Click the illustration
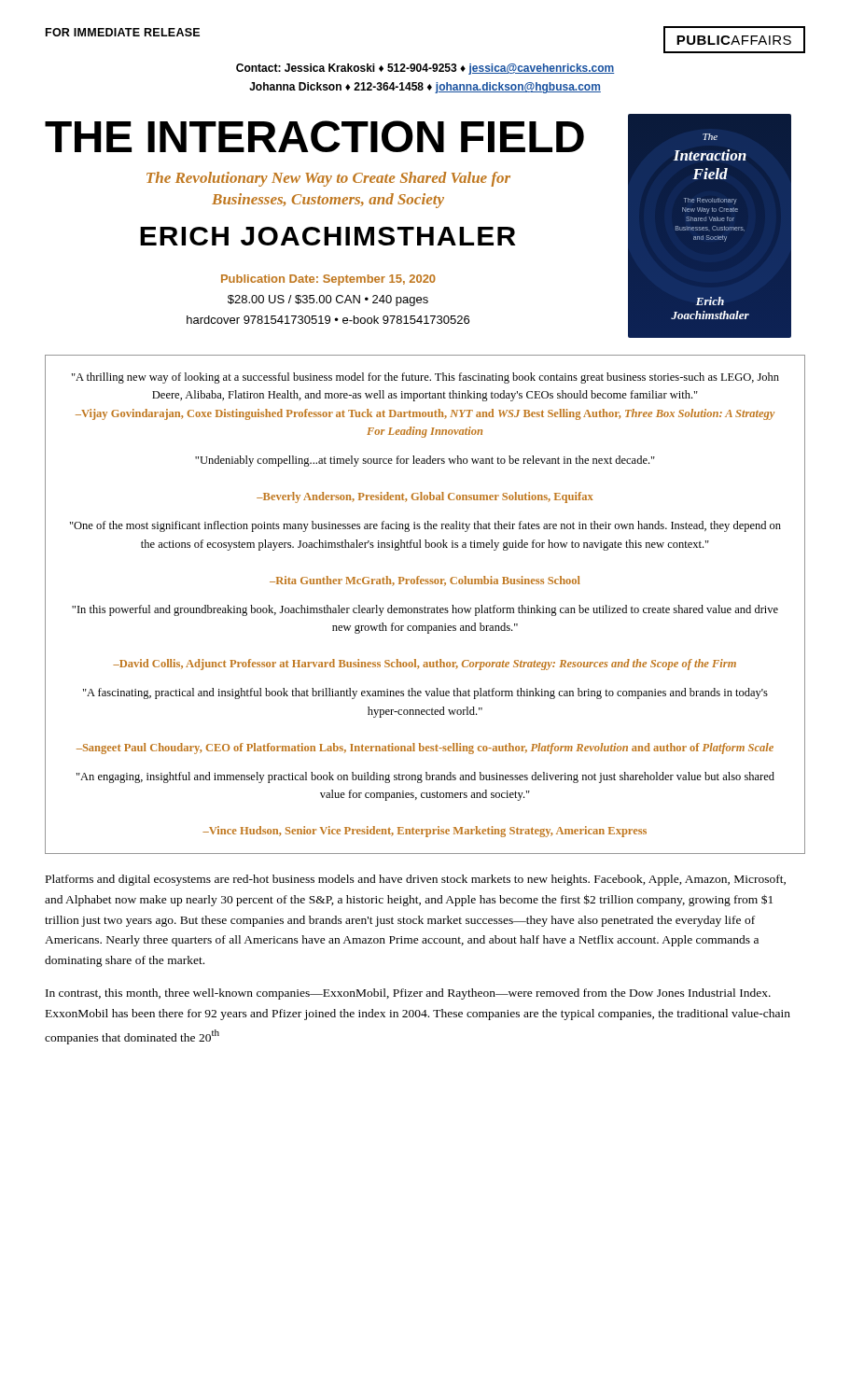 pos(717,226)
